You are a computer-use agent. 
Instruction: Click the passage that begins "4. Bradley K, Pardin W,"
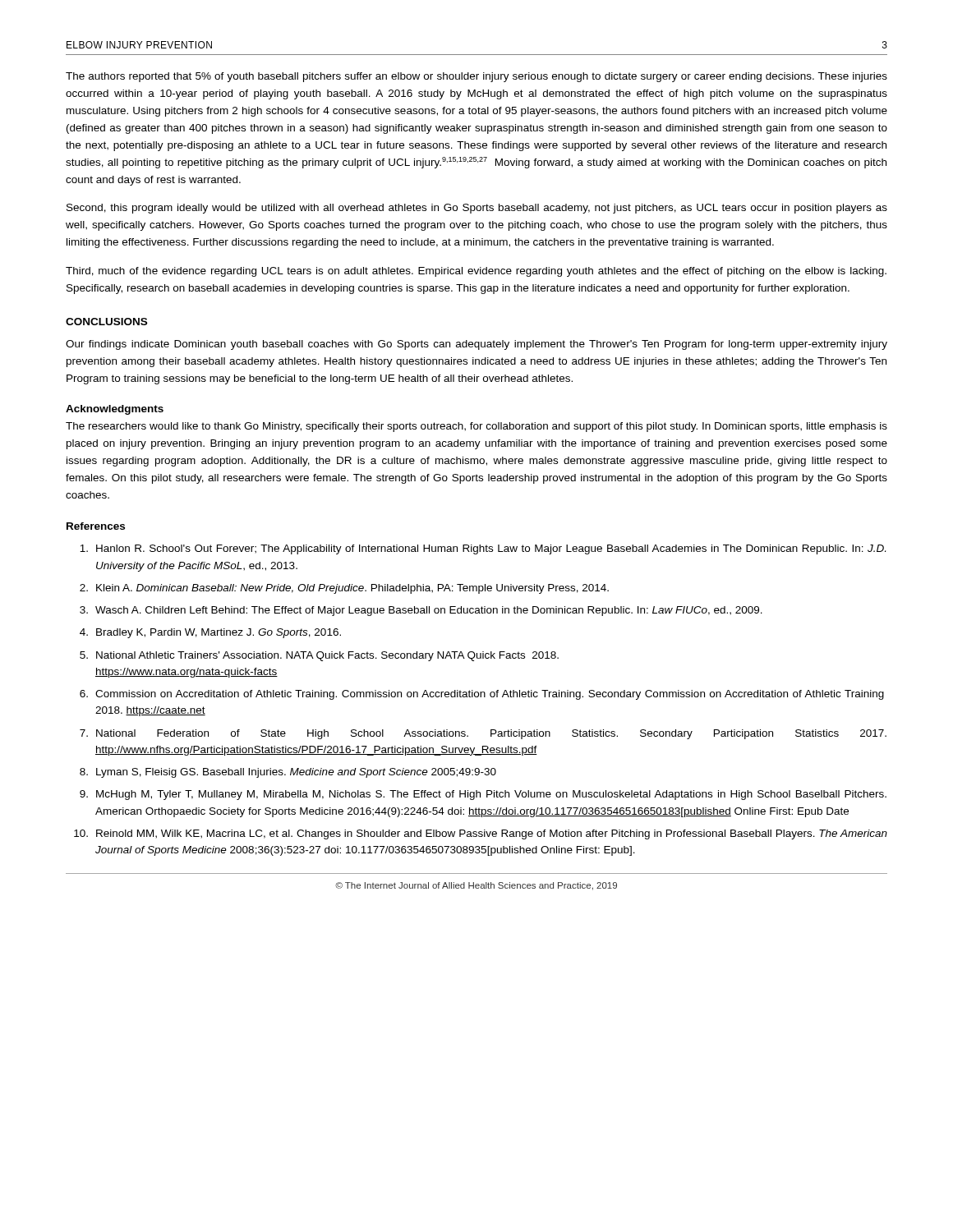(210, 633)
